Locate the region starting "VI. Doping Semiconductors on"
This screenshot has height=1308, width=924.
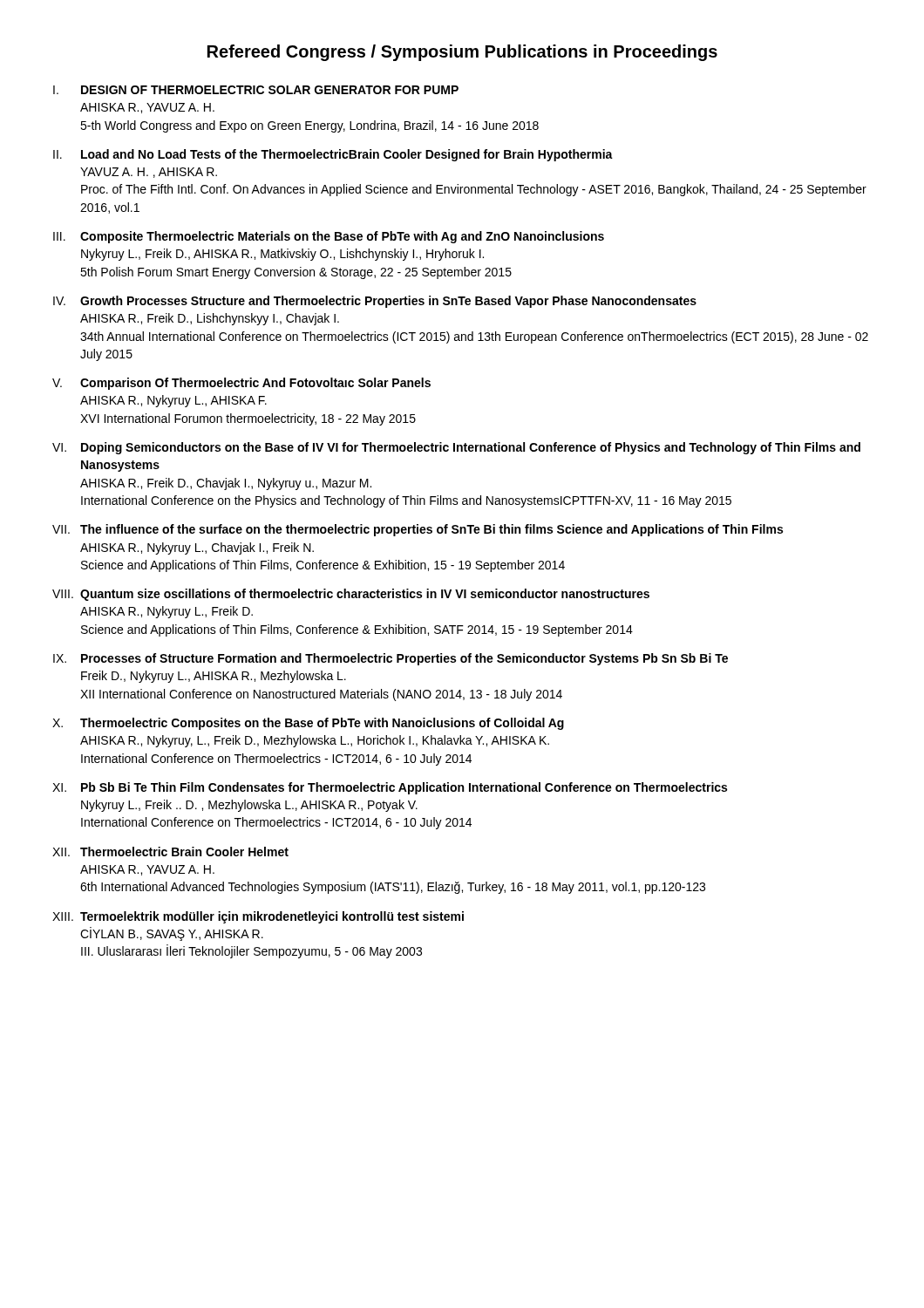[456, 448]
